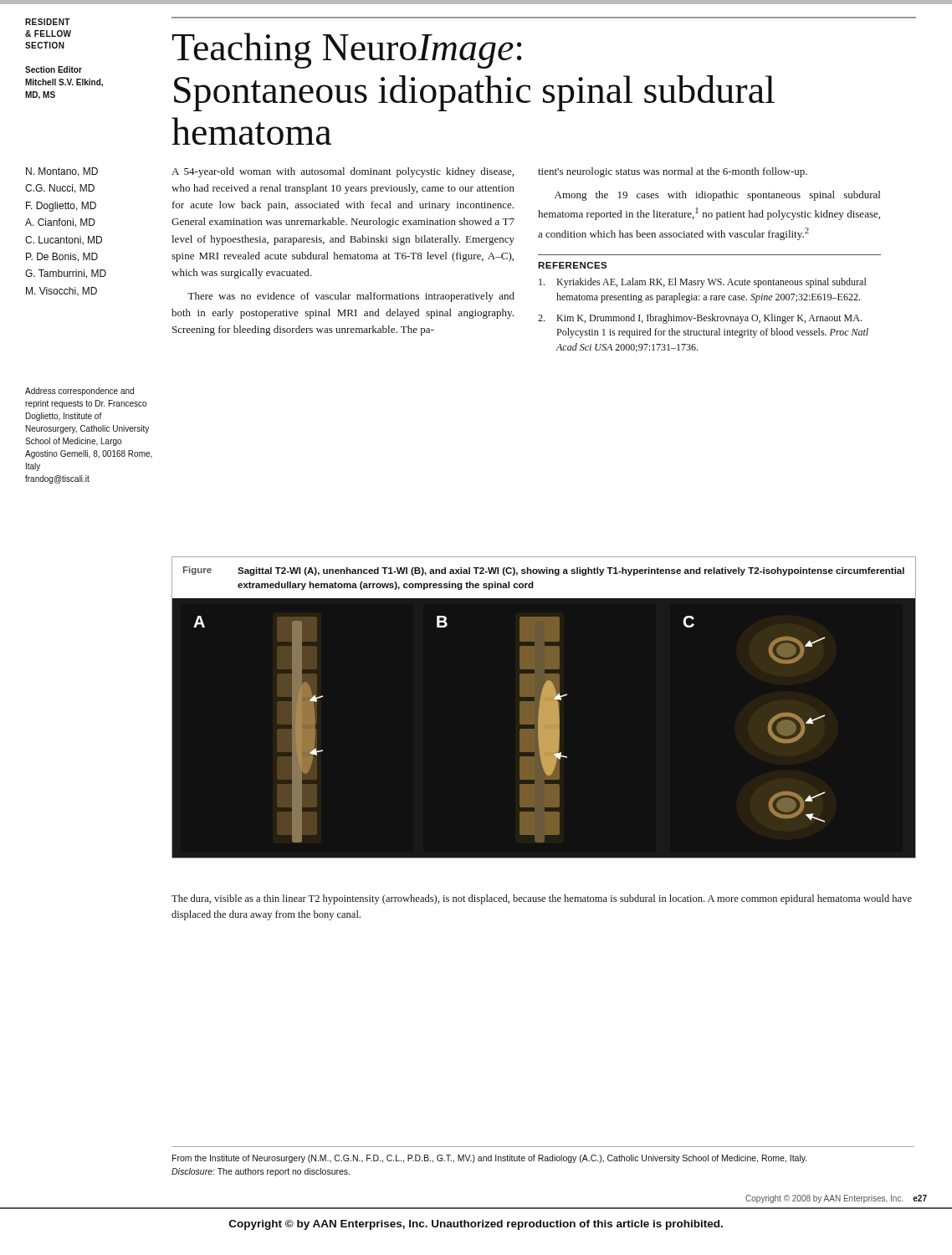Point to the block beginning "2. Kim K, Drummond I, Ibraghimov-Beskrovnaya O,"
952x1255 pixels.
click(709, 333)
